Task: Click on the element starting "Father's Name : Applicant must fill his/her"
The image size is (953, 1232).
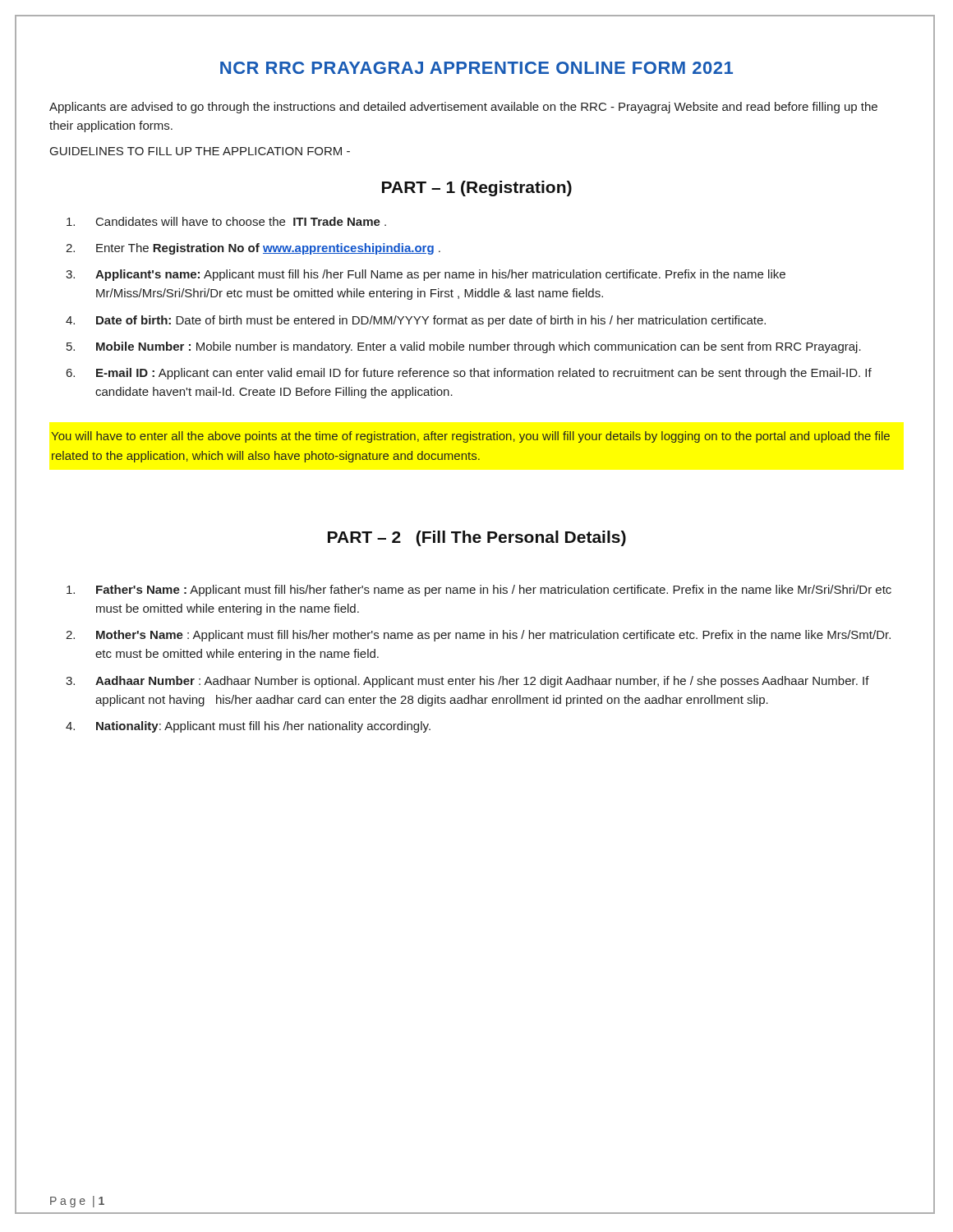Action: click(x=485, y=599)
